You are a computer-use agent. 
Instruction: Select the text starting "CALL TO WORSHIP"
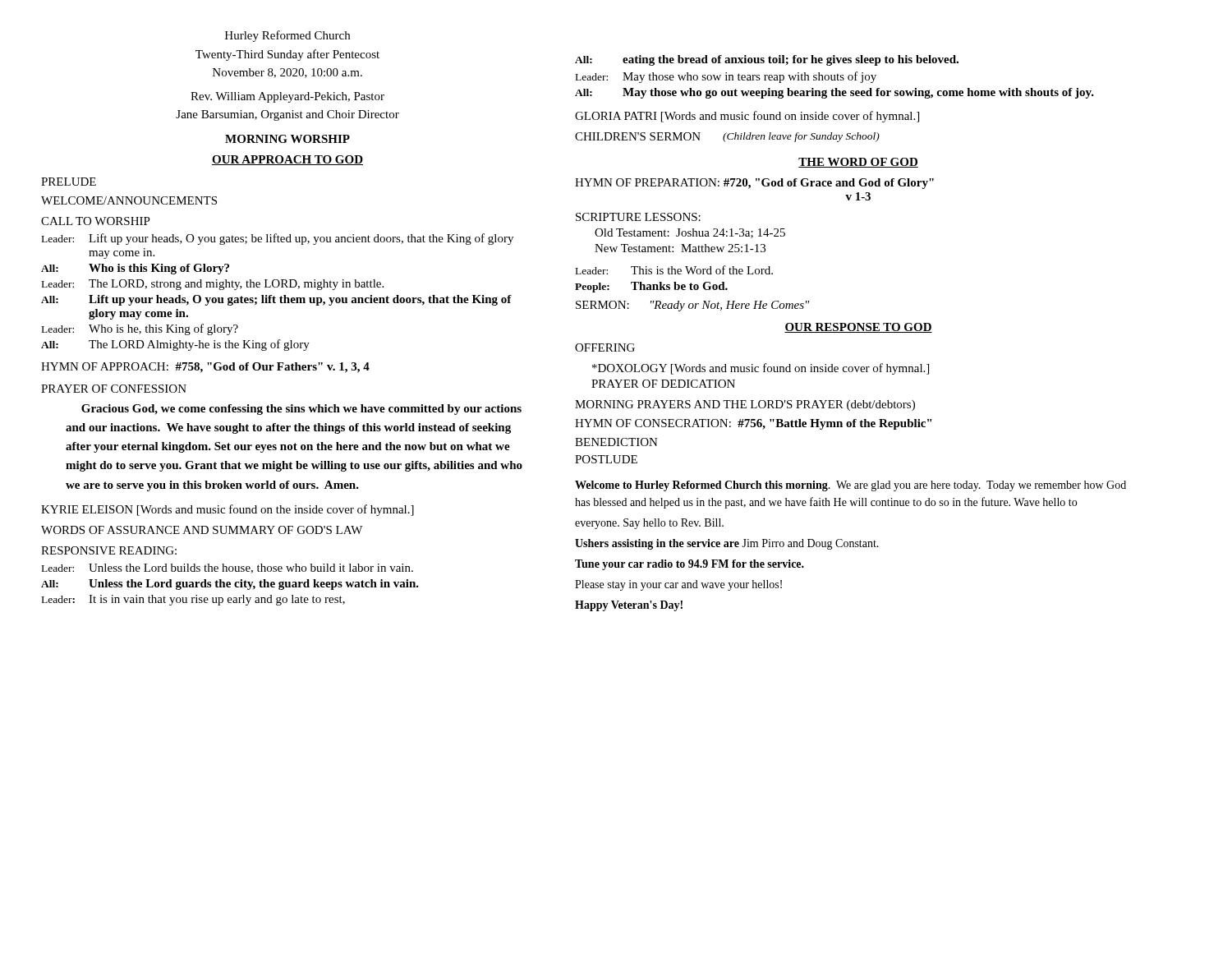tap(96, 221)
